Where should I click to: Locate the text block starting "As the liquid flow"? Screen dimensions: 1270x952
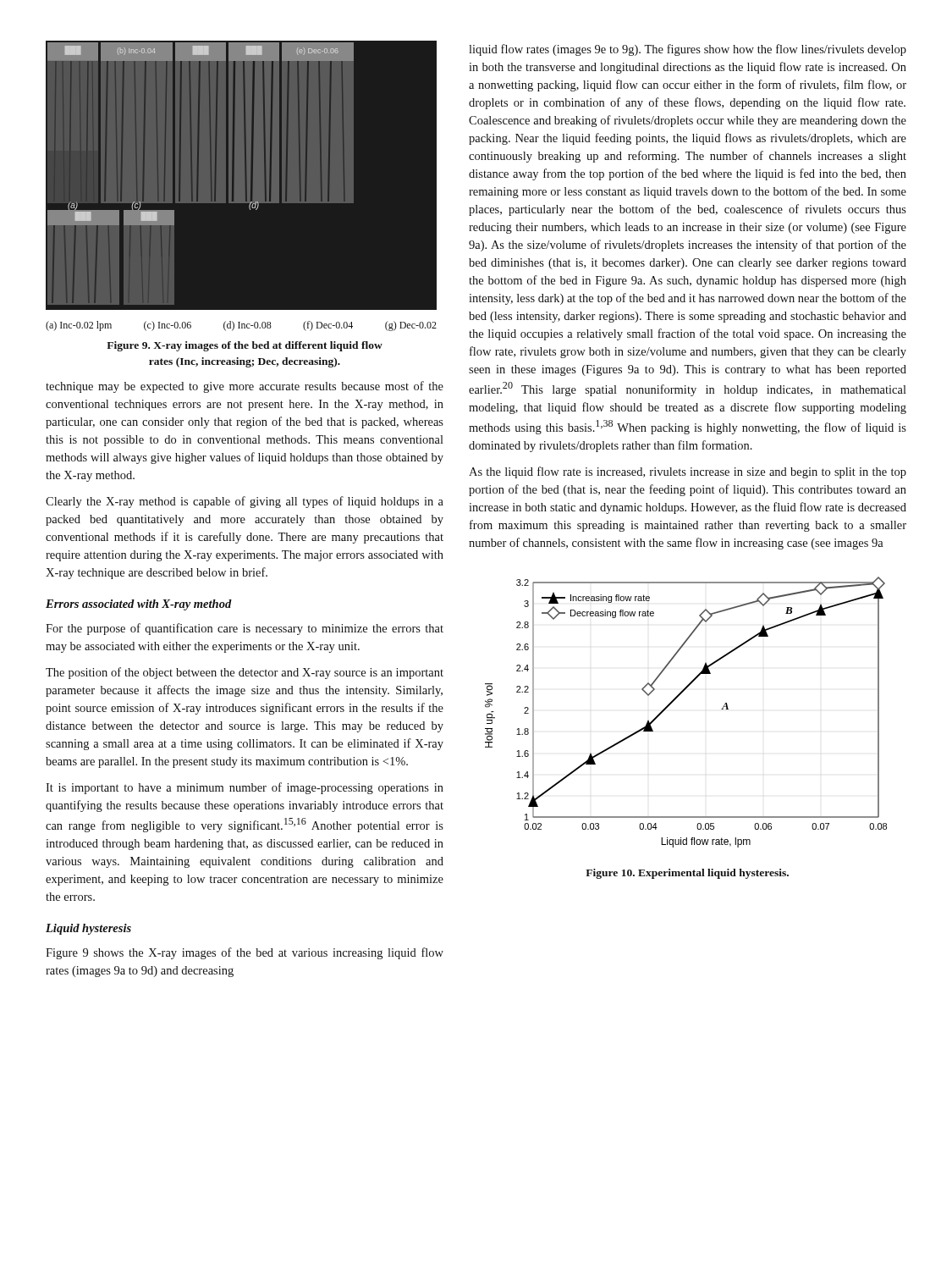click(x=688, y=508)
